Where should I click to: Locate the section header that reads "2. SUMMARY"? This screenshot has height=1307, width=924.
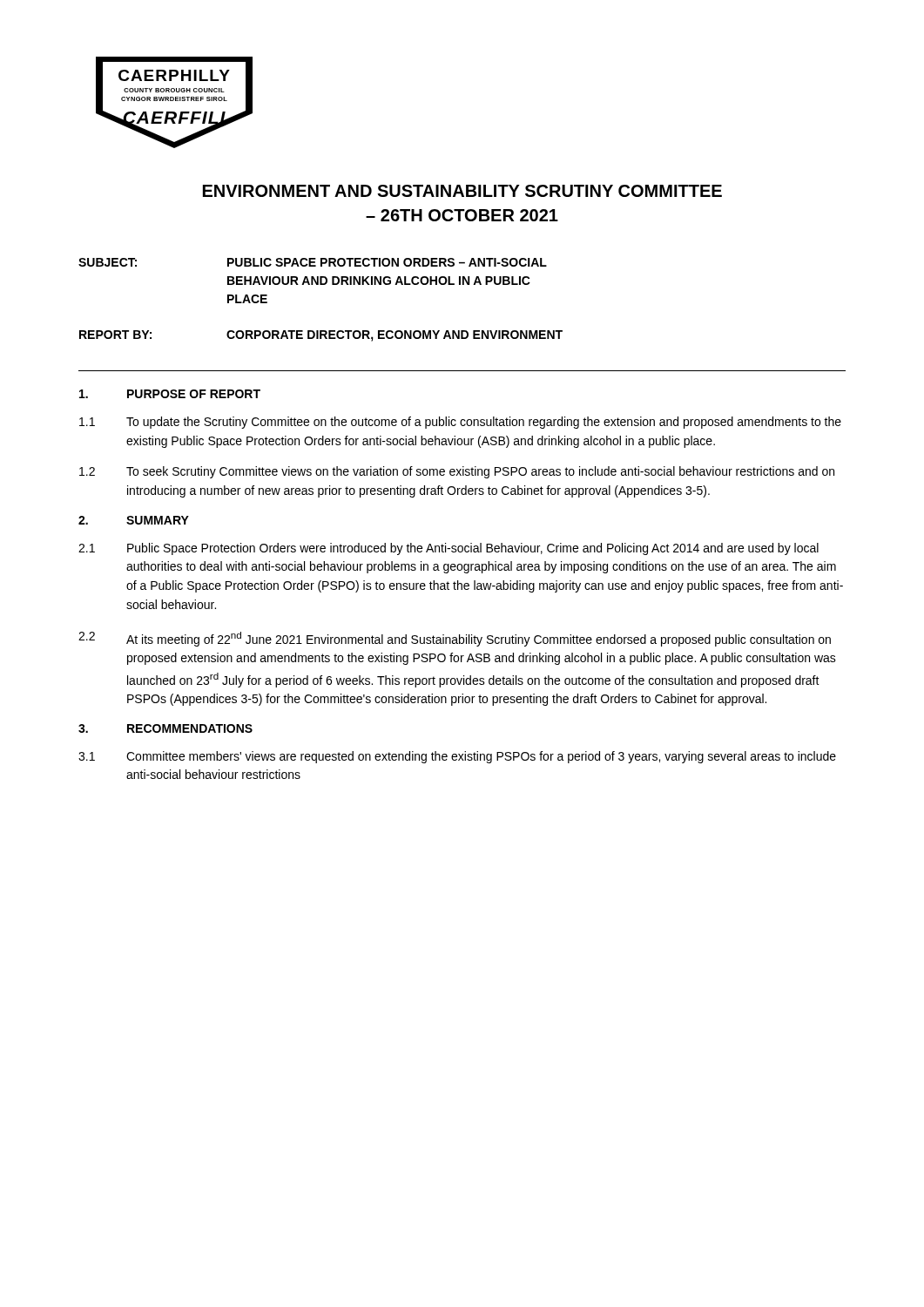pyautogui.click(x=134, y=520)
